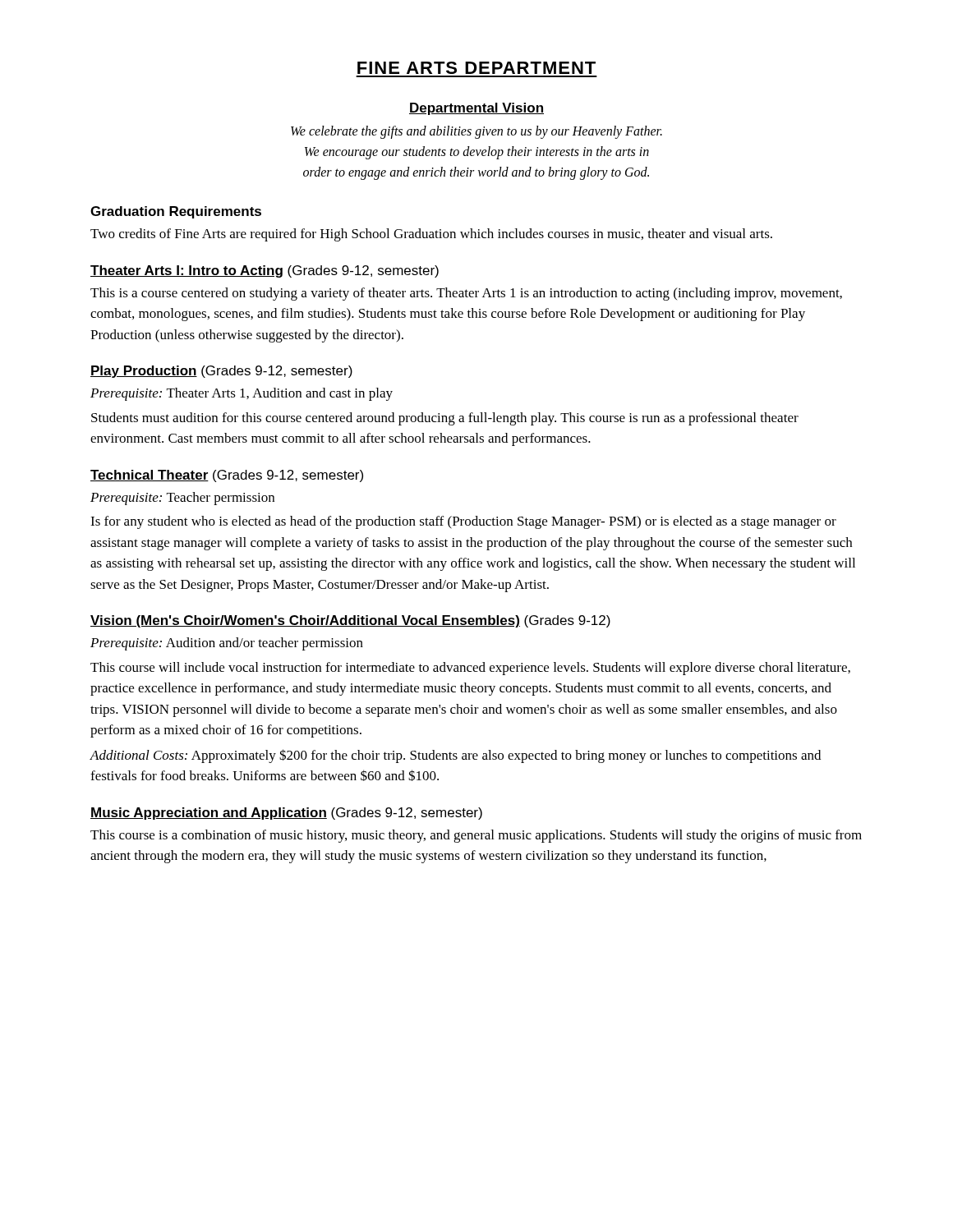Find the passage starting "FINE ARTS DEPARTMENT"

pyautogui.click(x=476, y=68)
